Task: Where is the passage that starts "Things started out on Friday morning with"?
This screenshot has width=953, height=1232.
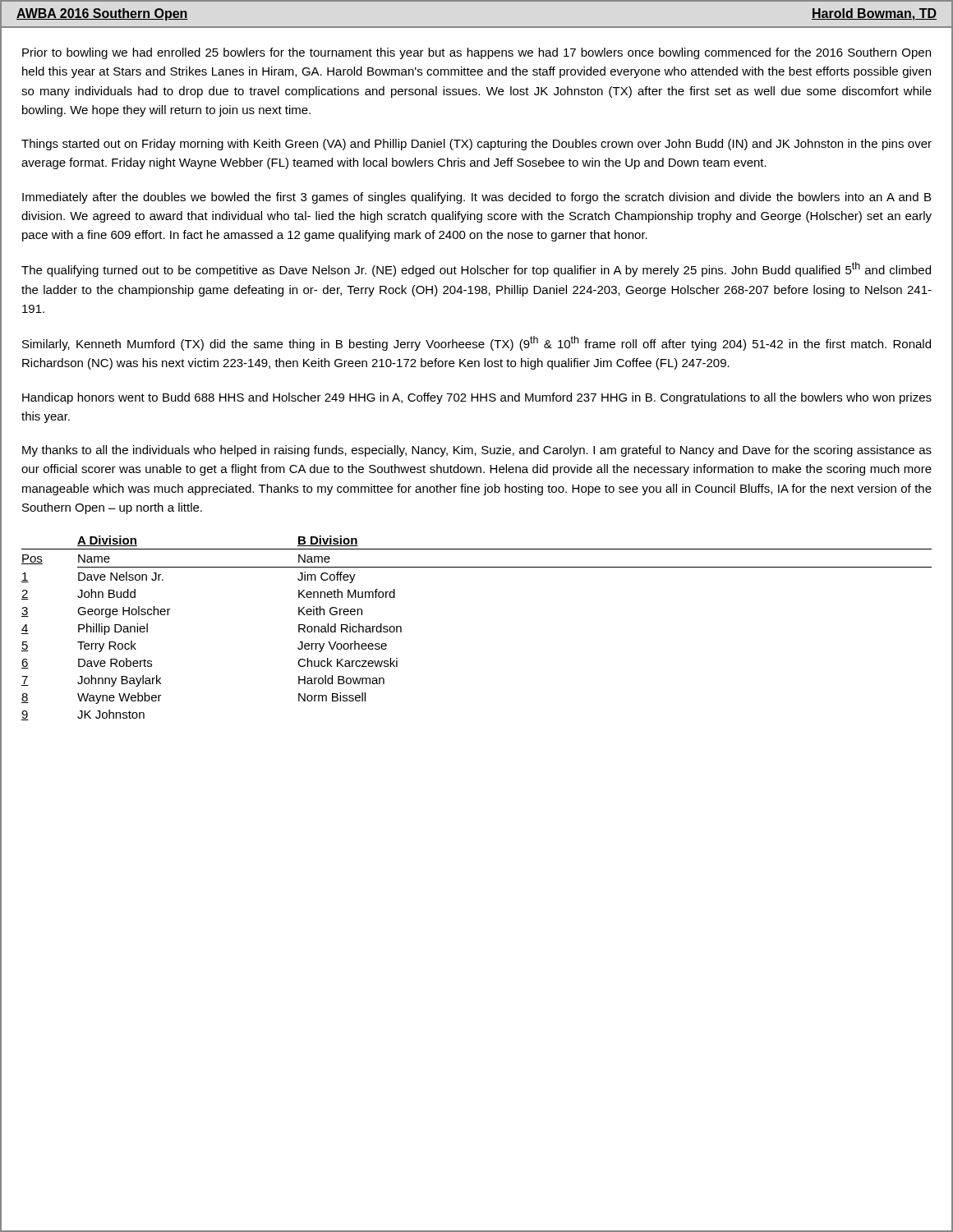Action: click(476, 153)
